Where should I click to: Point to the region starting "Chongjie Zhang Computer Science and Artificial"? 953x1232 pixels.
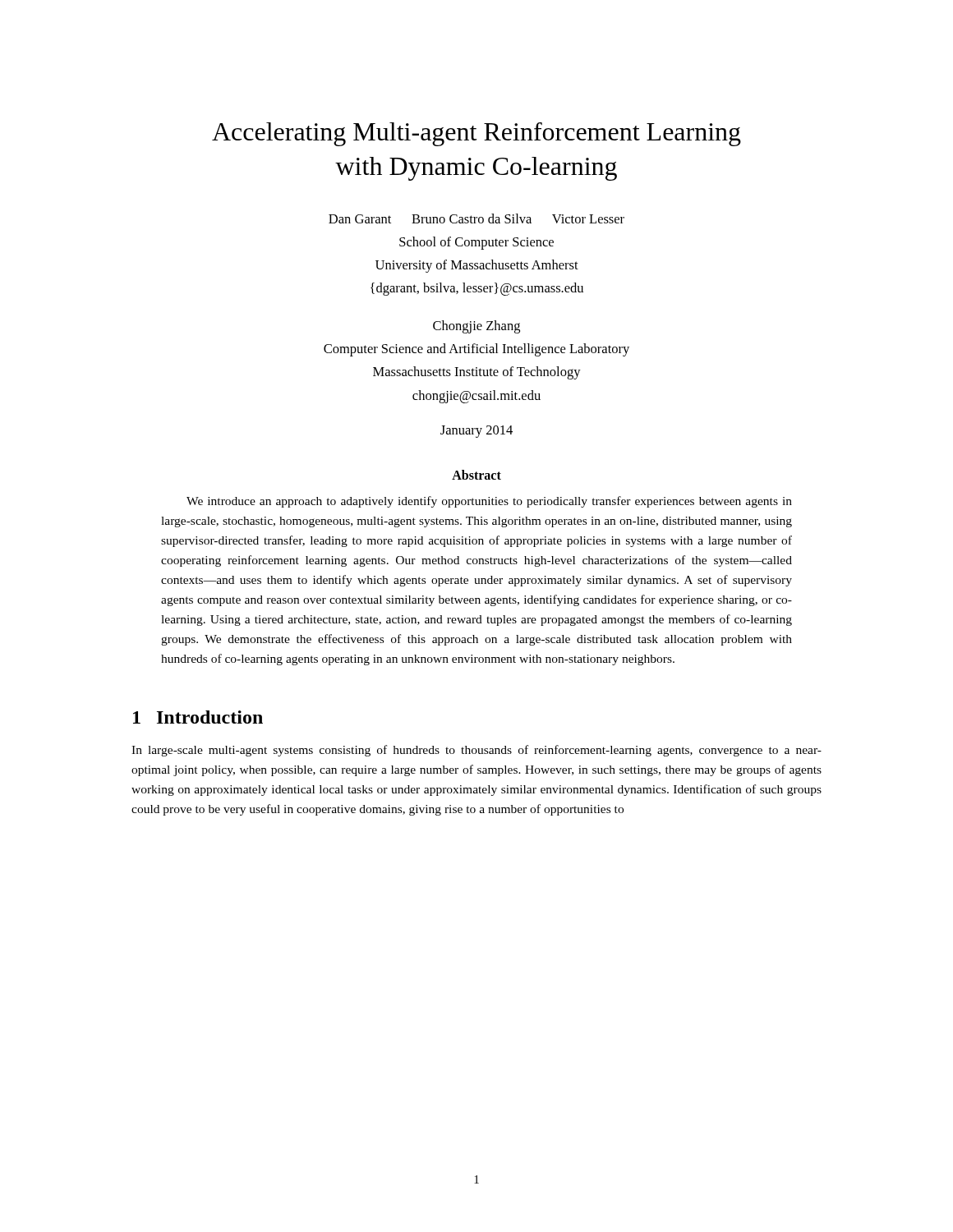(x=476, y=360)
